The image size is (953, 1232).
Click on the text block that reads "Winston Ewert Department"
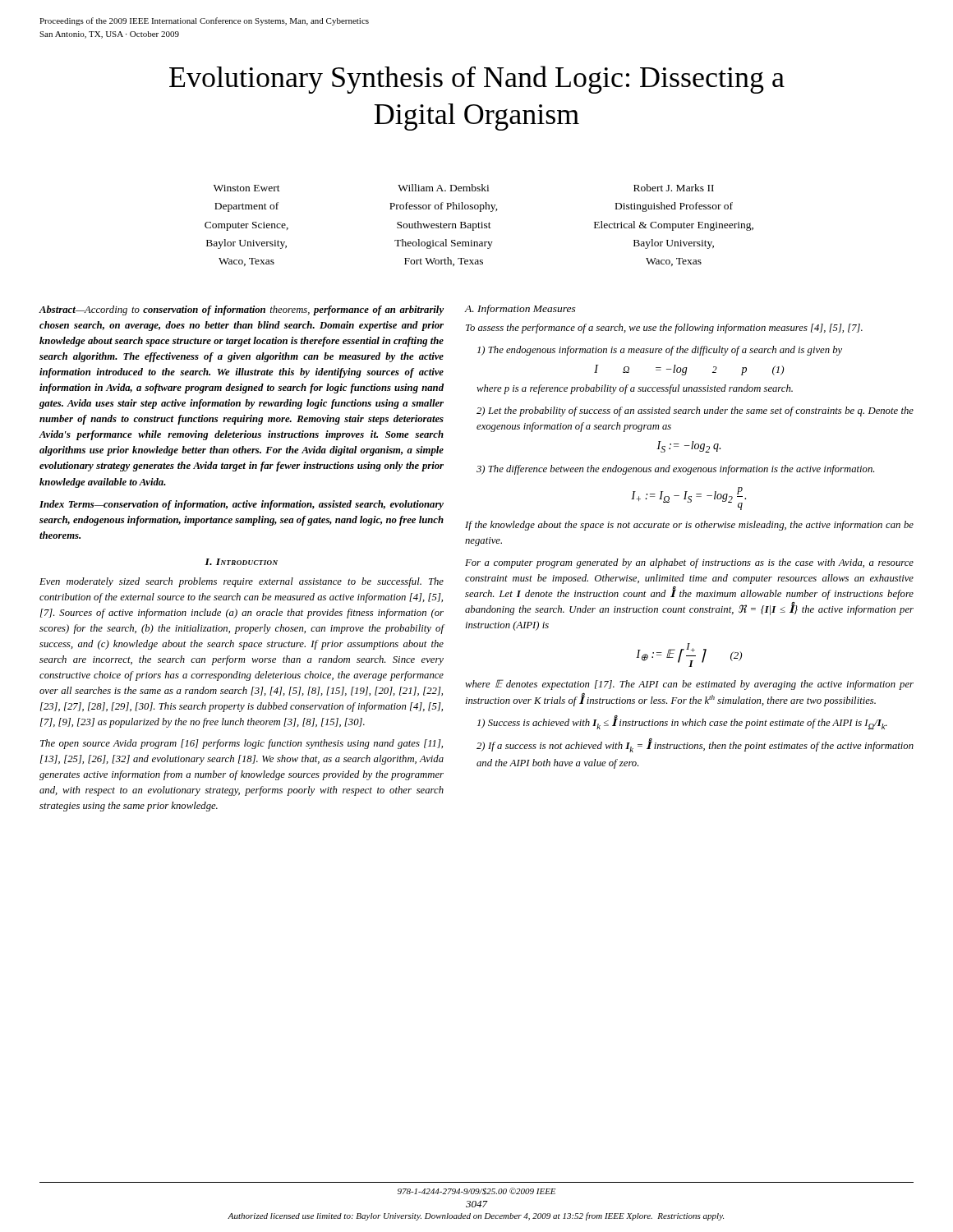(x=246, y=224)
